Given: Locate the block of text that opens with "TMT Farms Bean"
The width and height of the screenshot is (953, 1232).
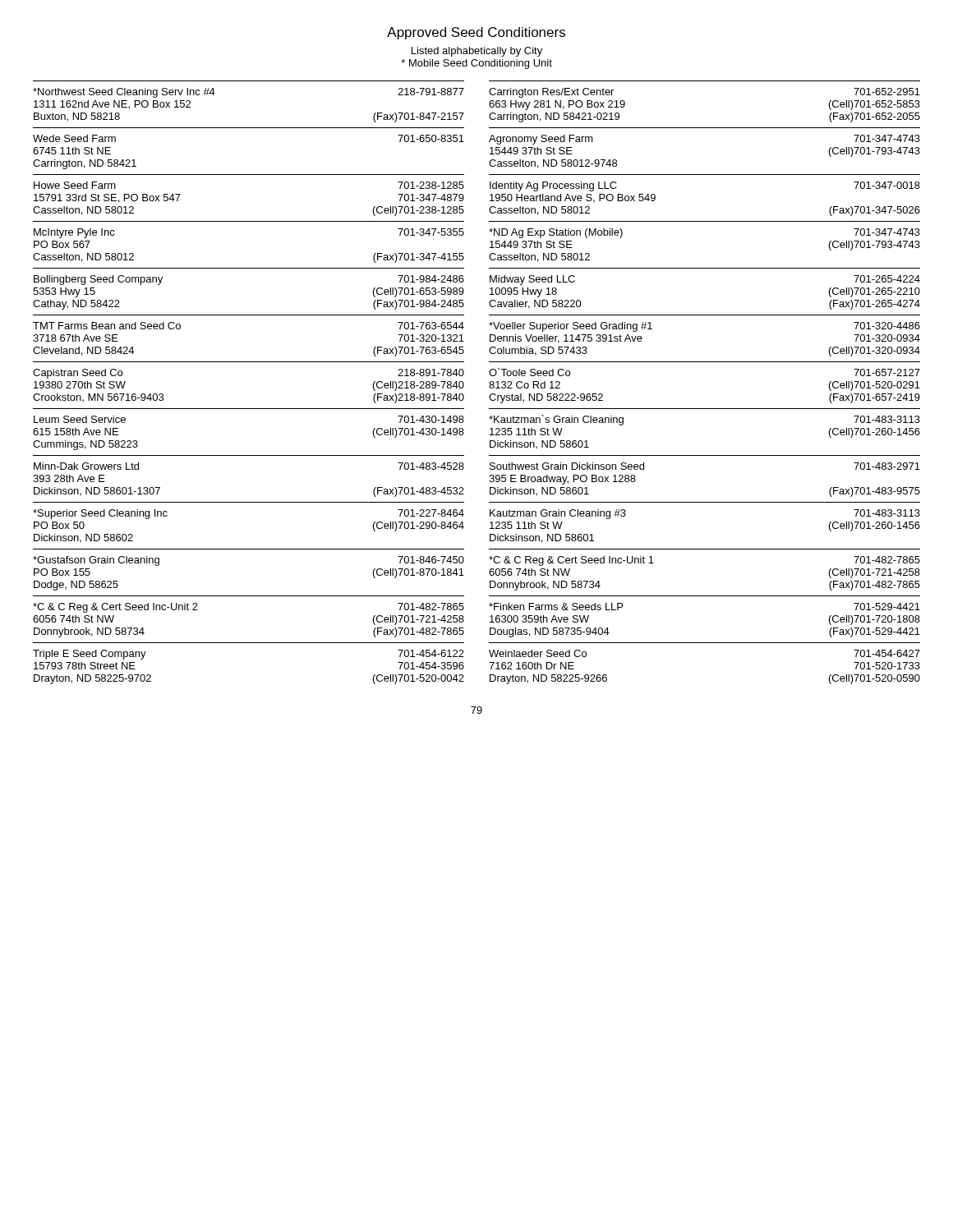Looking at the screenshot, I should (x=109, y=326).
